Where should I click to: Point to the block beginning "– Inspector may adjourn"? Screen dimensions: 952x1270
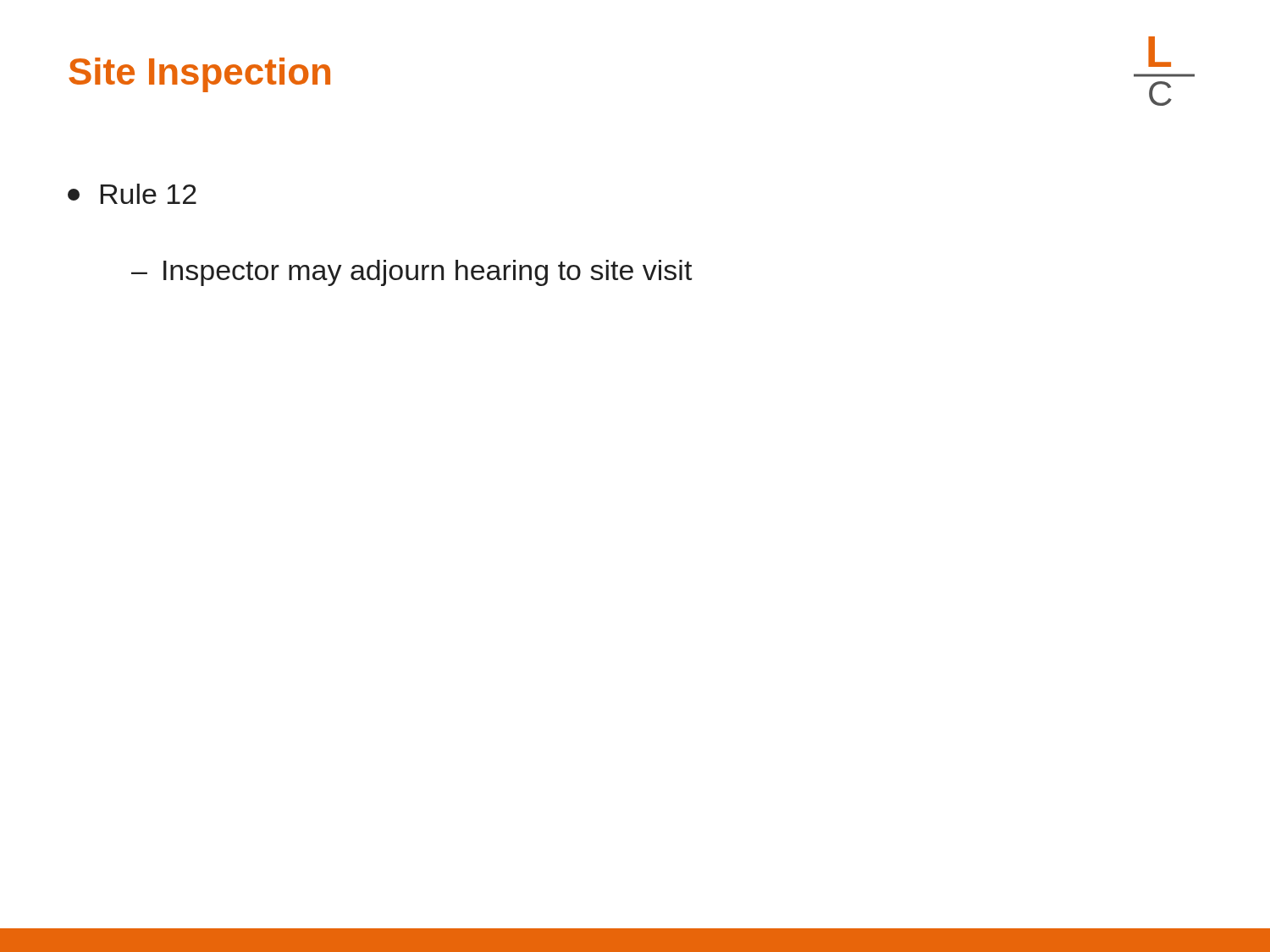(412, 270)
